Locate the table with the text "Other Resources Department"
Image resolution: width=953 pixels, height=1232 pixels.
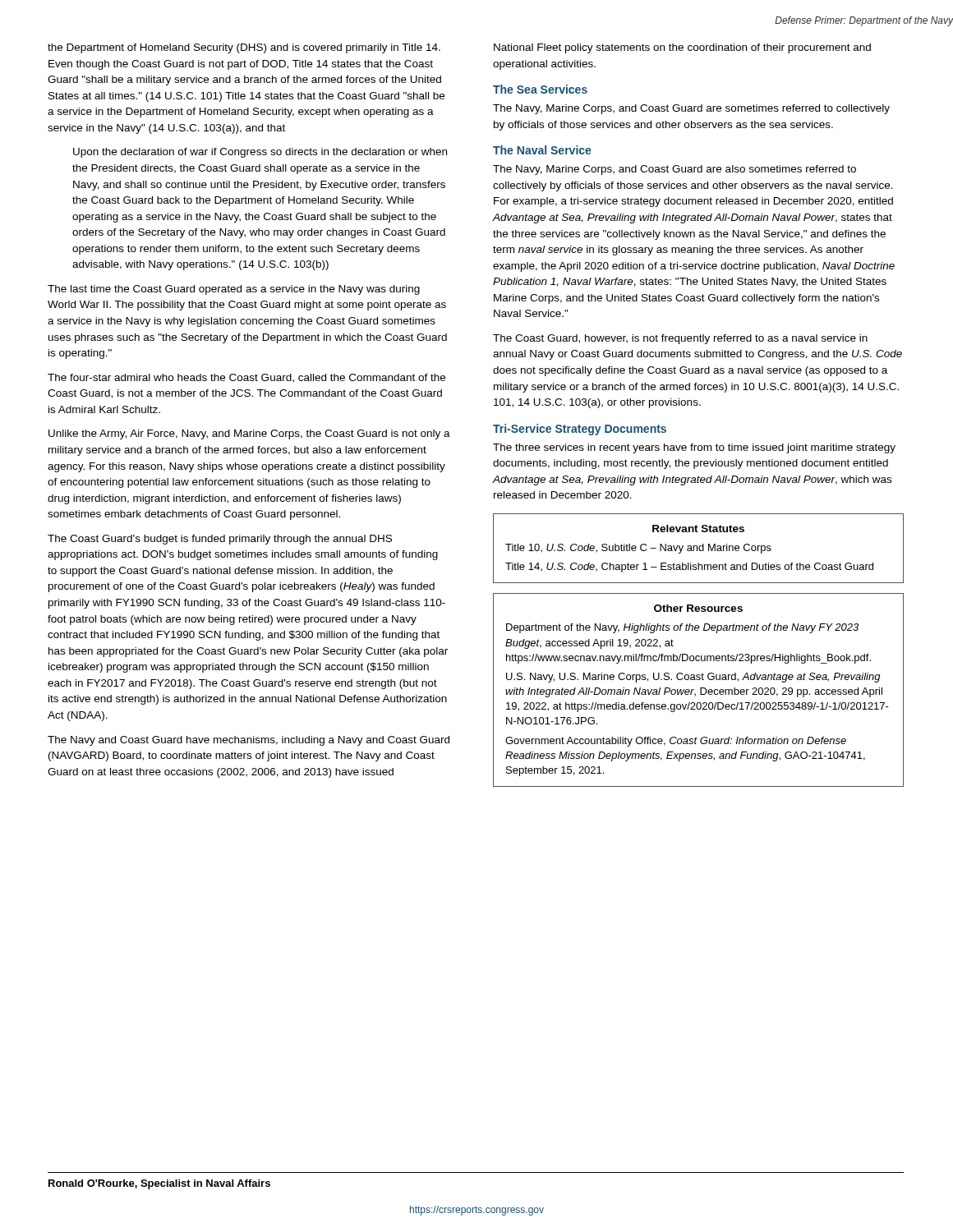(x=698, y=690)
